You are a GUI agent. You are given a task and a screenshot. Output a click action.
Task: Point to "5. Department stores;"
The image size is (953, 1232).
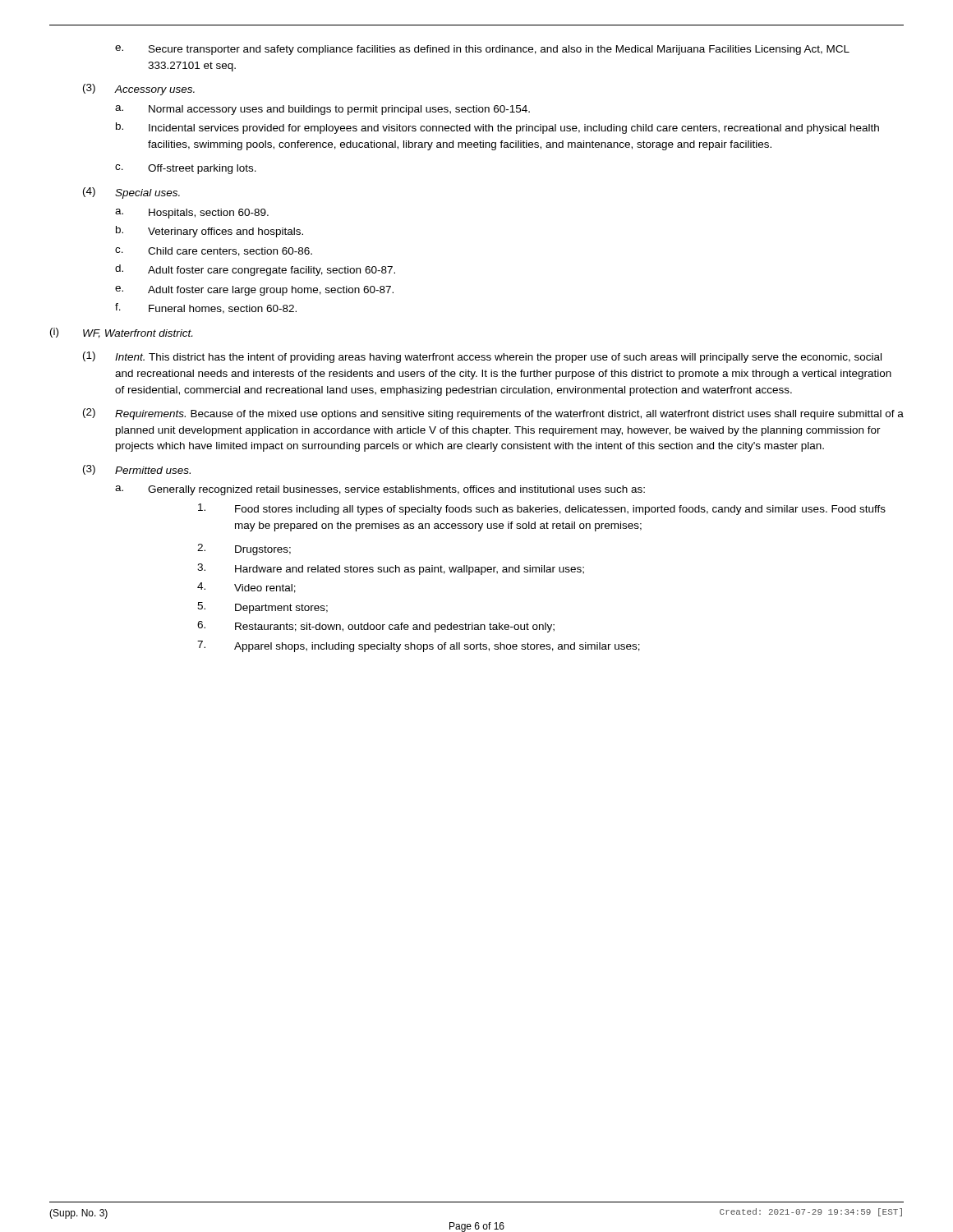pyautogui.click(x=263, y=607)
